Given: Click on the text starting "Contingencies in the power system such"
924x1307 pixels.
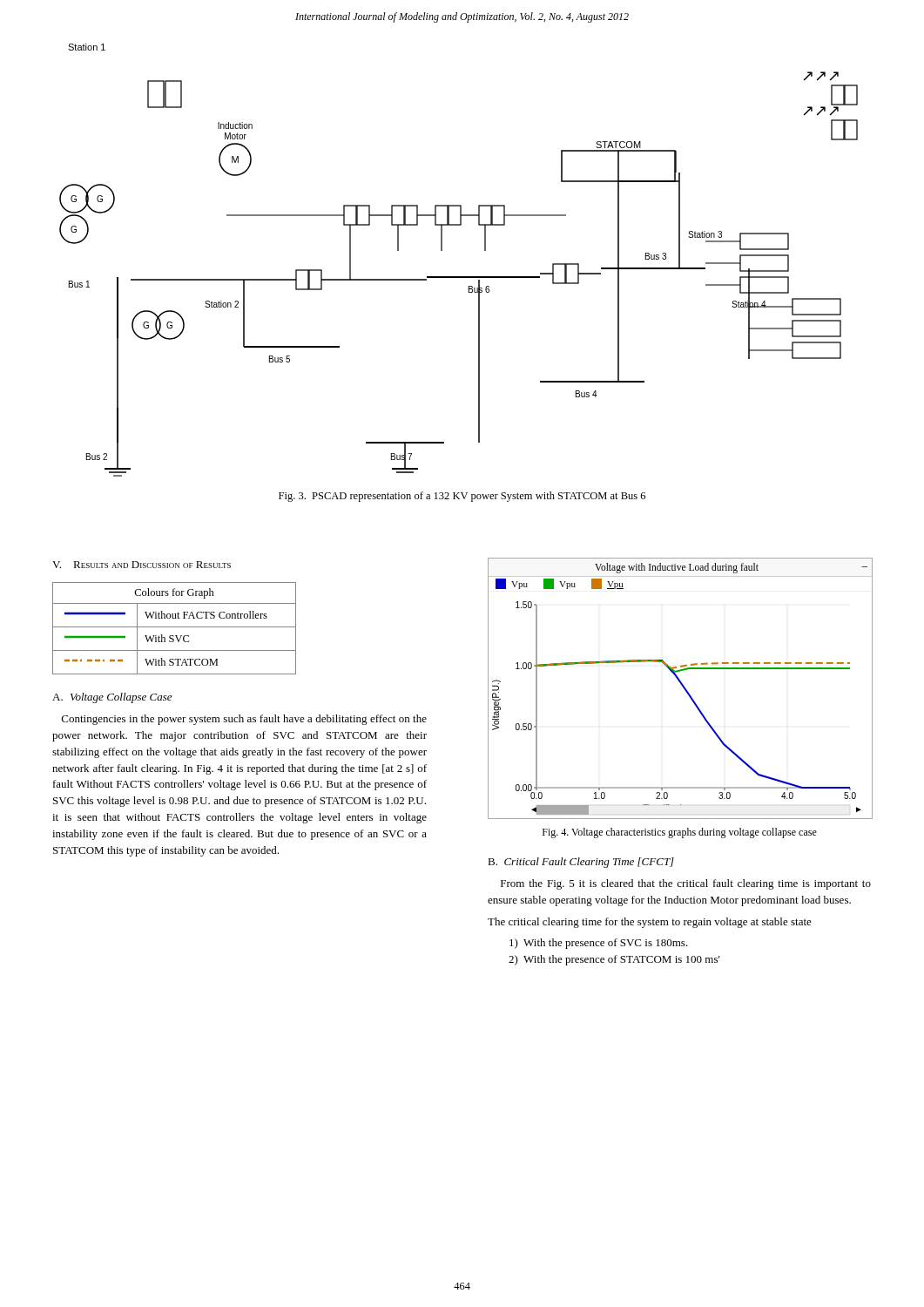Looking at the screenshot, I should pyautogui.click(x=240, y=784).
